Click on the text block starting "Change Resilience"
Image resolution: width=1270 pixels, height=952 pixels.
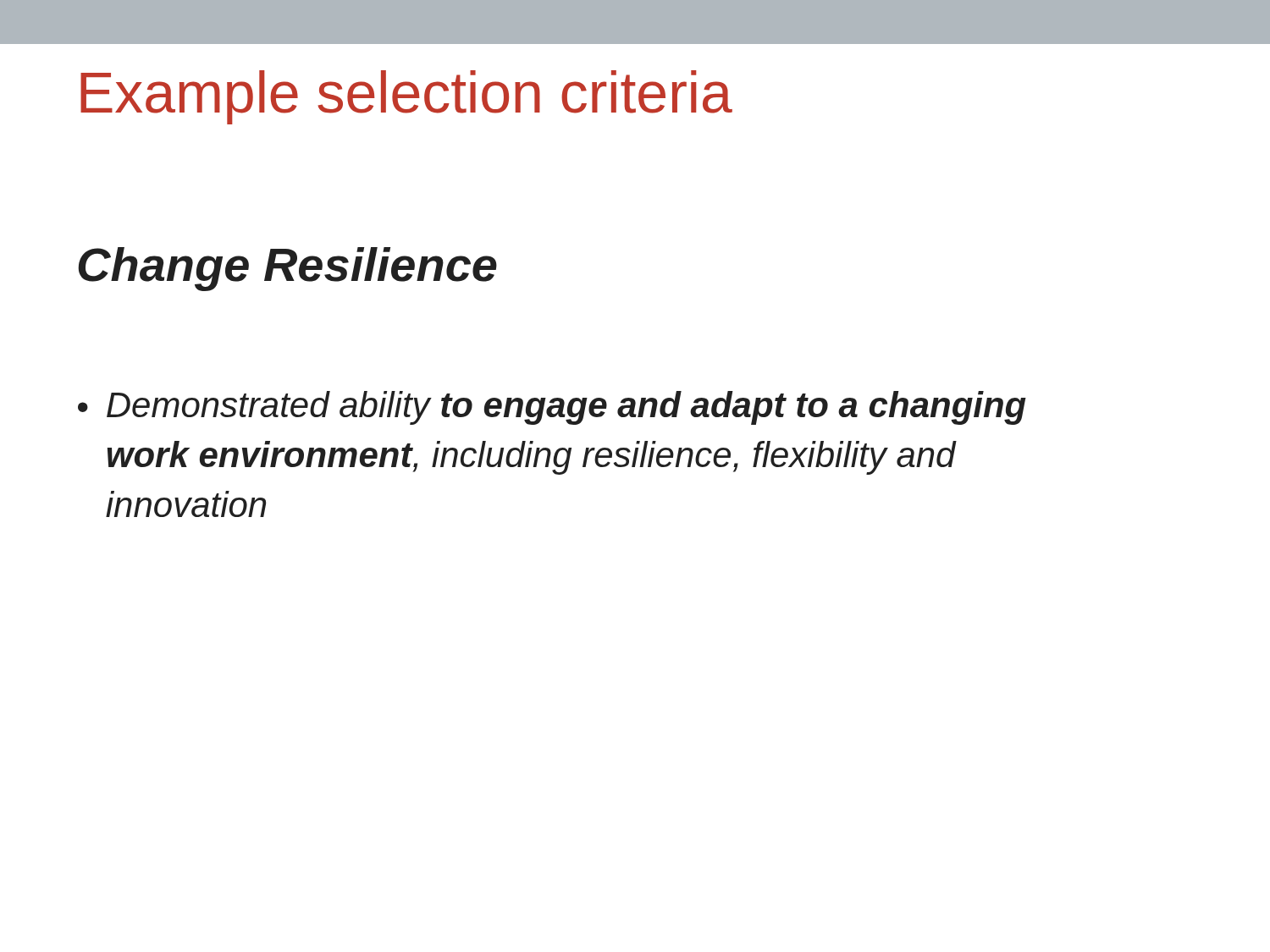tap(287, 264)
